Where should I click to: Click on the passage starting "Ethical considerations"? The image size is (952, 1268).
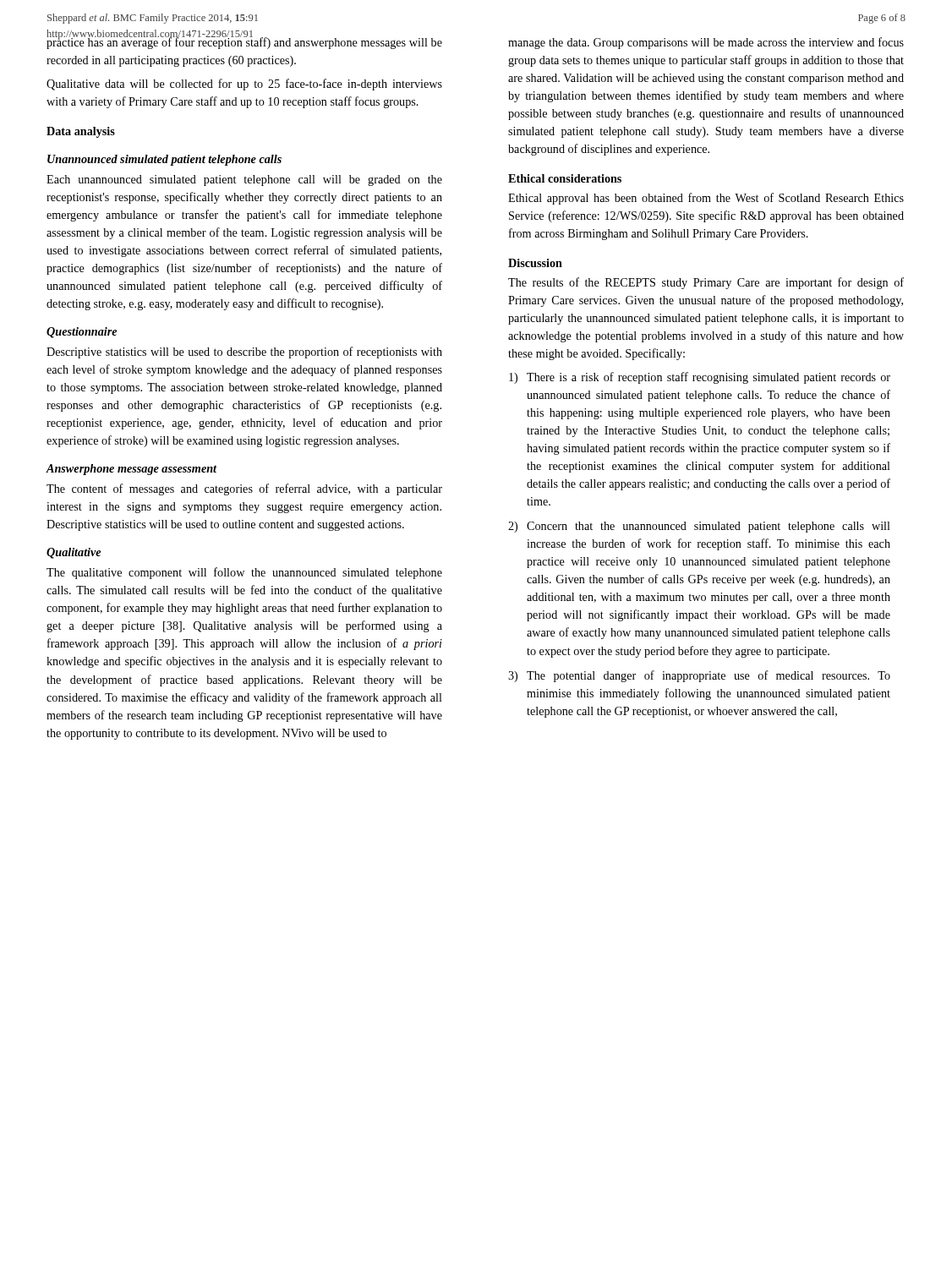[565, 178]
